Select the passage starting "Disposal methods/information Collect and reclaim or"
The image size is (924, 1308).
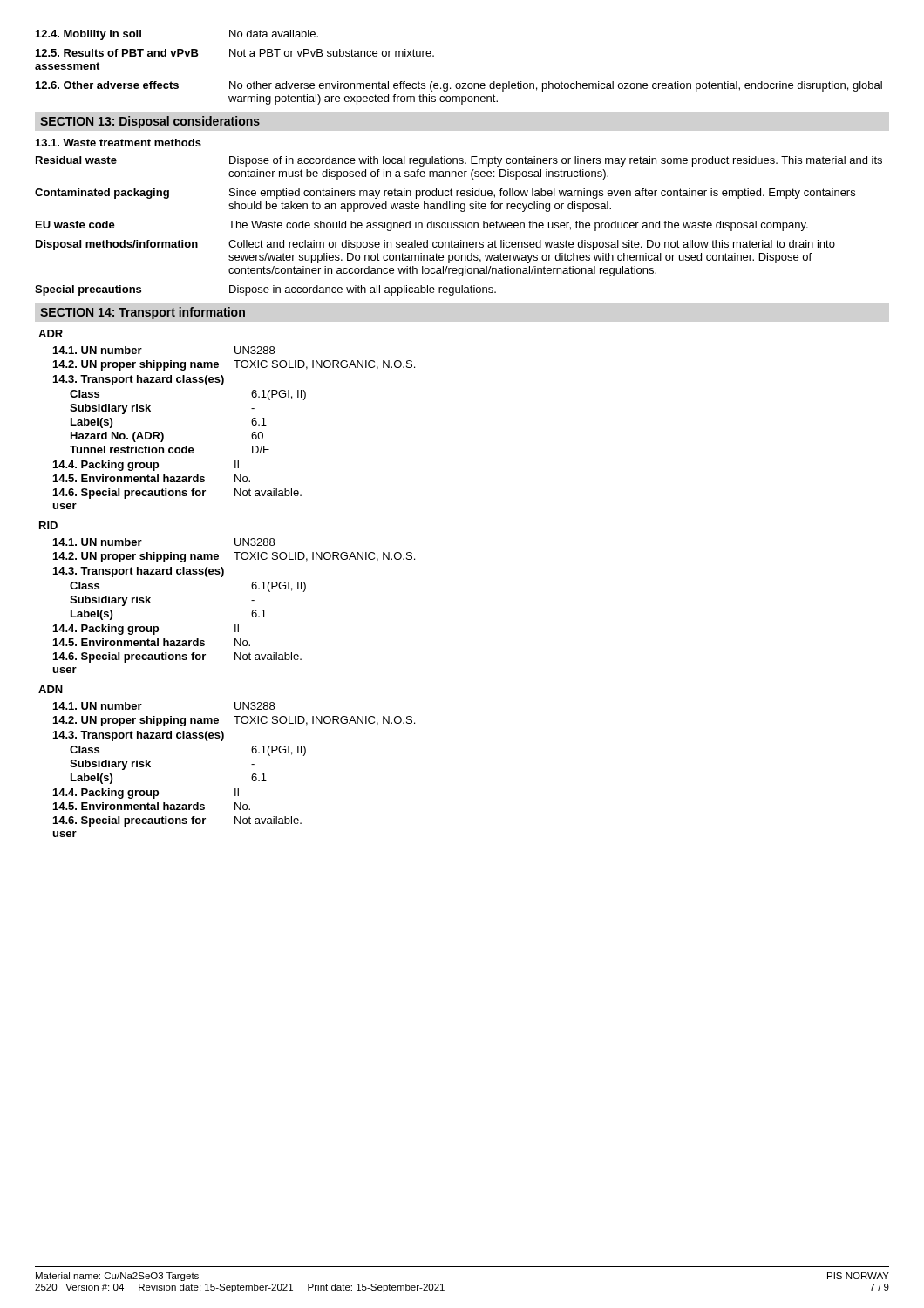(462, 256)
